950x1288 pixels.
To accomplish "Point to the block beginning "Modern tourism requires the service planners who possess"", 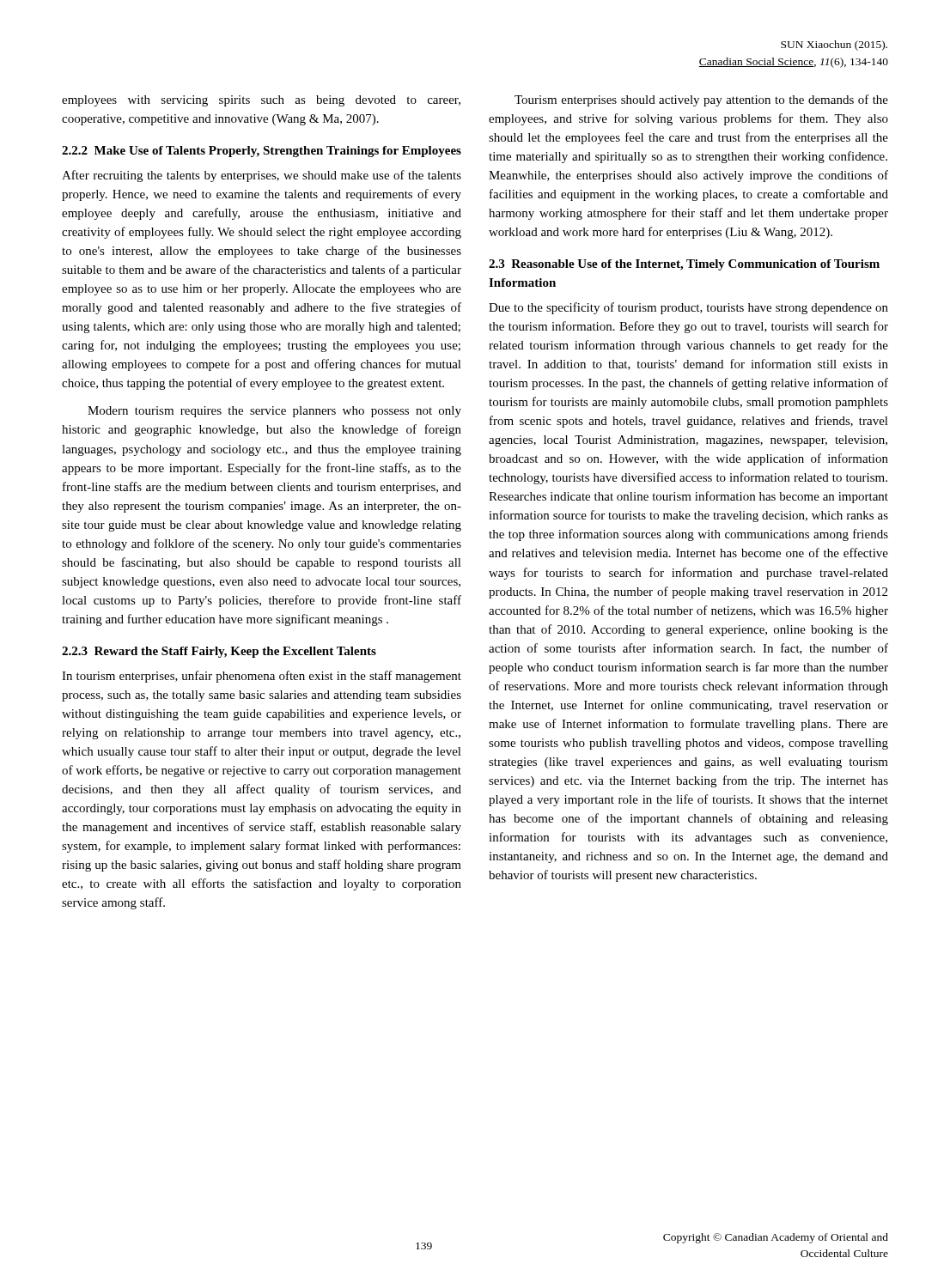I will (x=262, y=515).
